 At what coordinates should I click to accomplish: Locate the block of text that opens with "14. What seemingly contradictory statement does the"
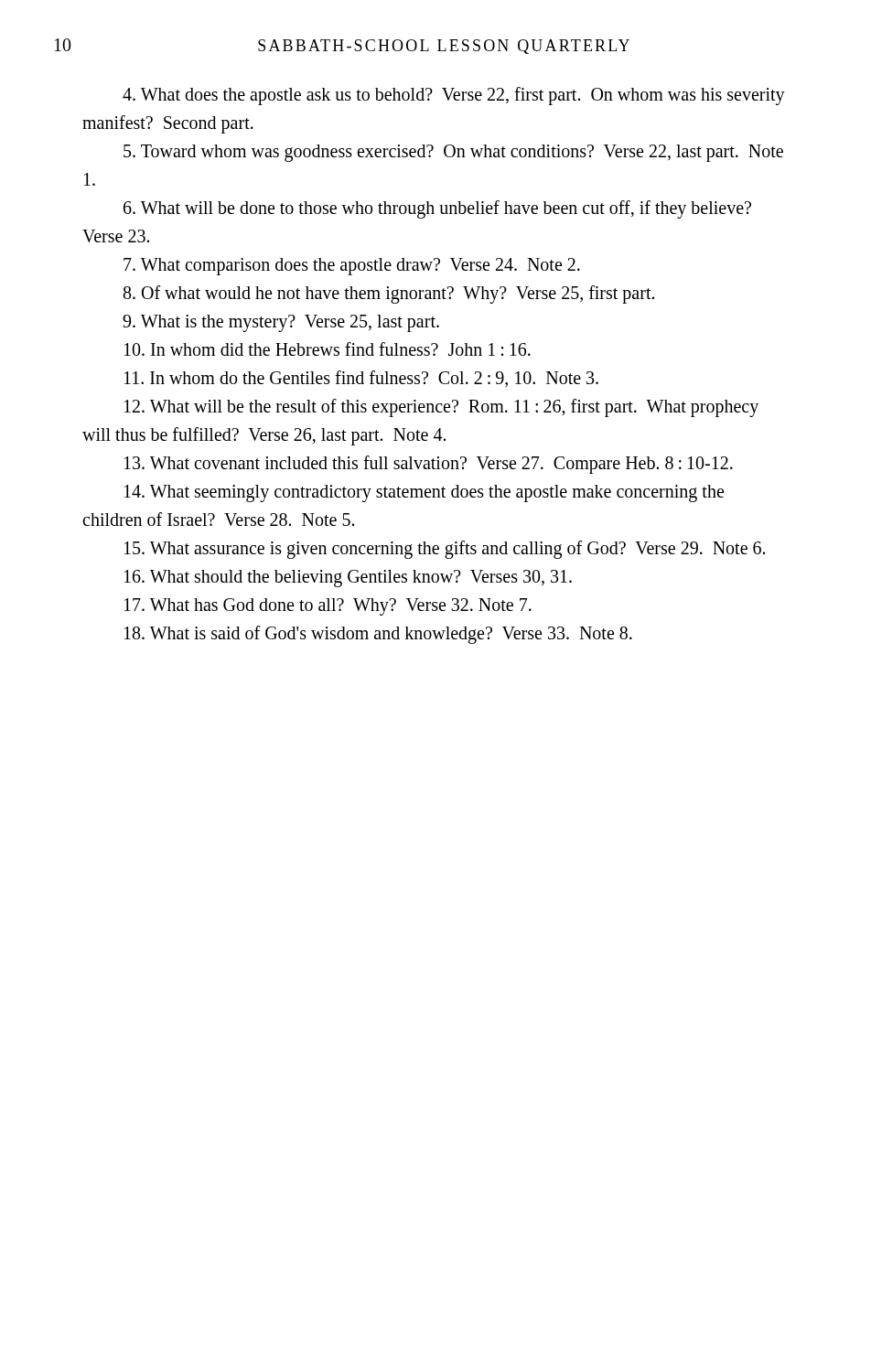point(403,505)
